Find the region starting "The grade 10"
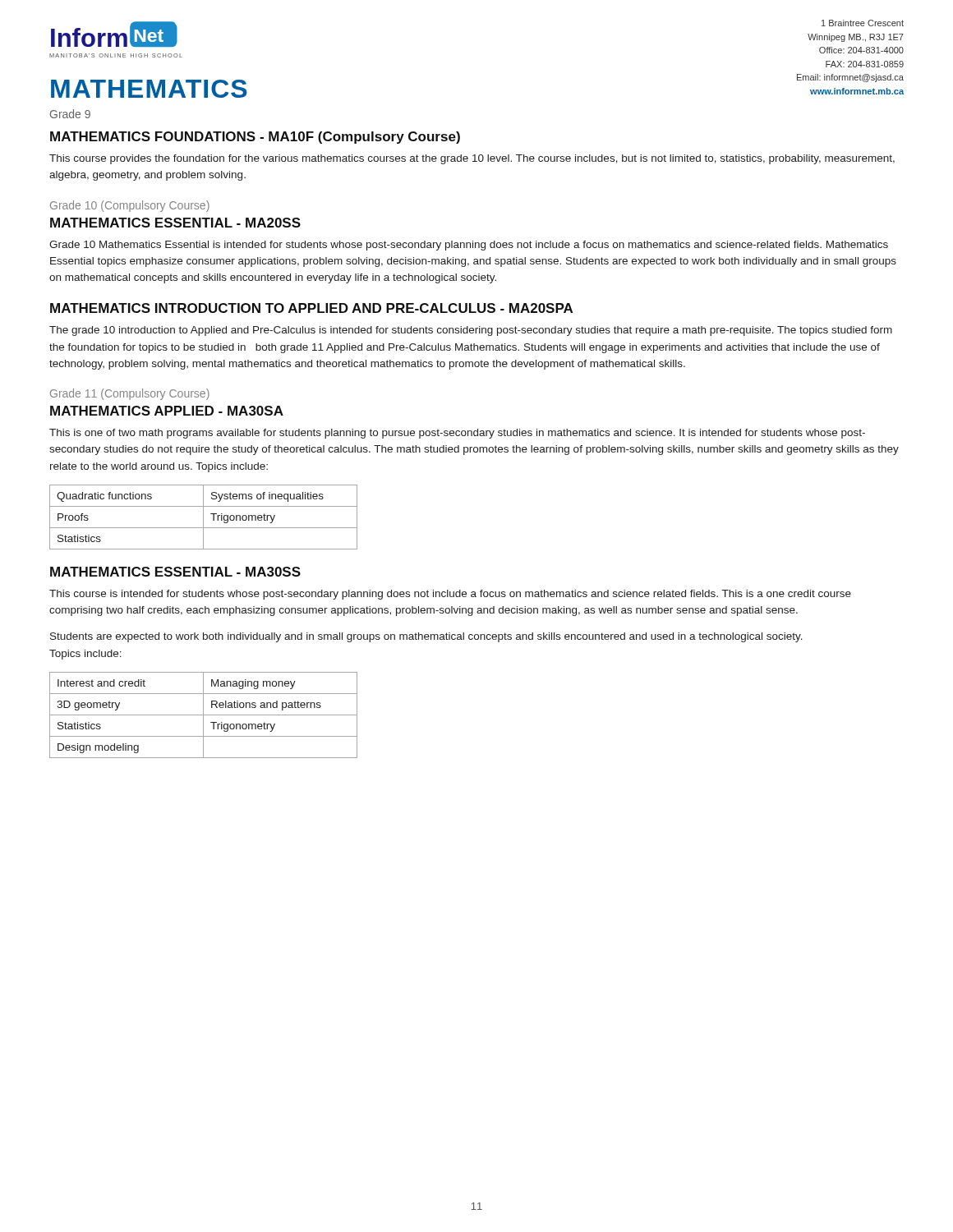This screenshot has height=1232, width=953. tap(476, 347)
